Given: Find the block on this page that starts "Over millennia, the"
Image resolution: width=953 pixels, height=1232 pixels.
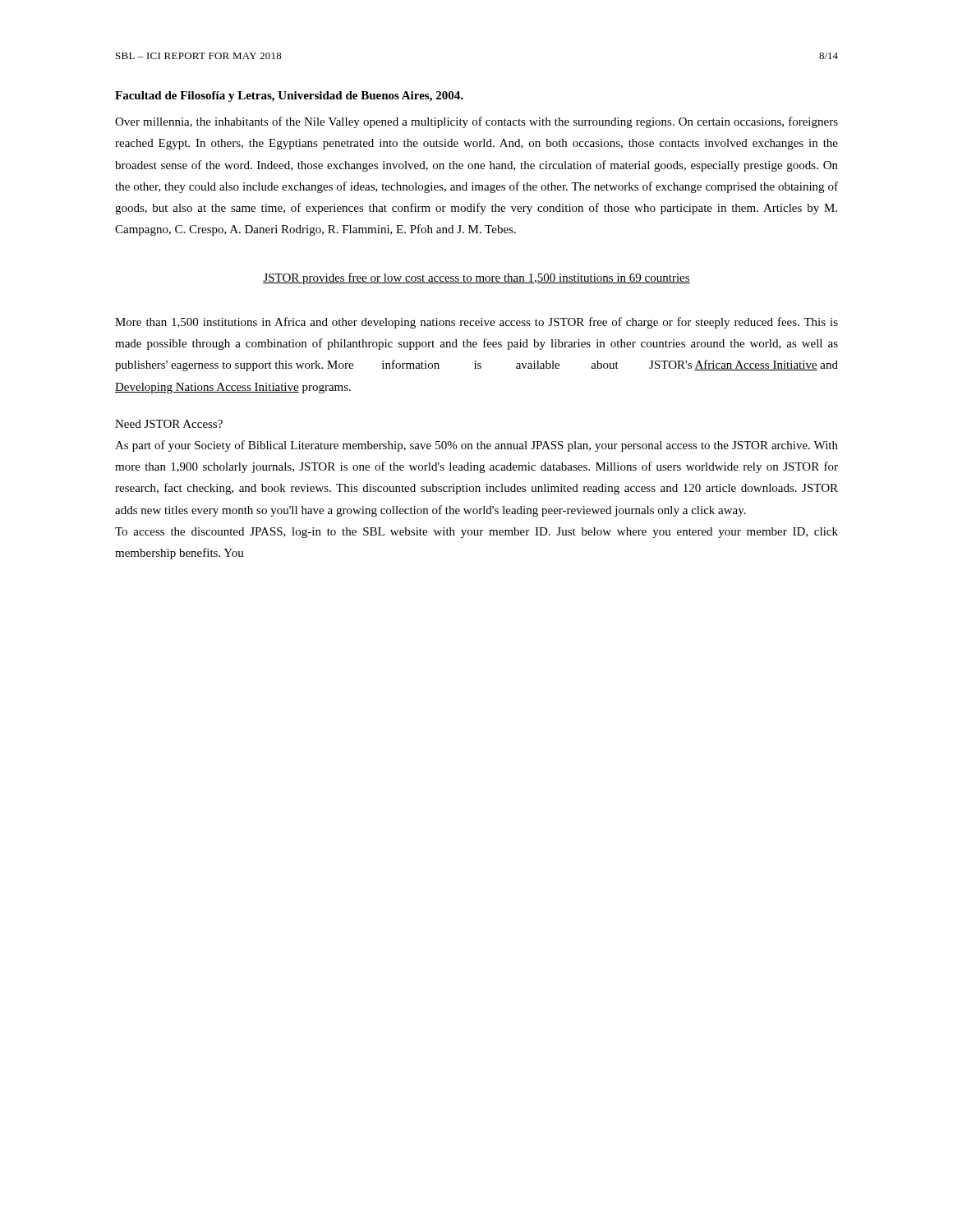Looking at the screenshot, I should [x=476, y=175].
